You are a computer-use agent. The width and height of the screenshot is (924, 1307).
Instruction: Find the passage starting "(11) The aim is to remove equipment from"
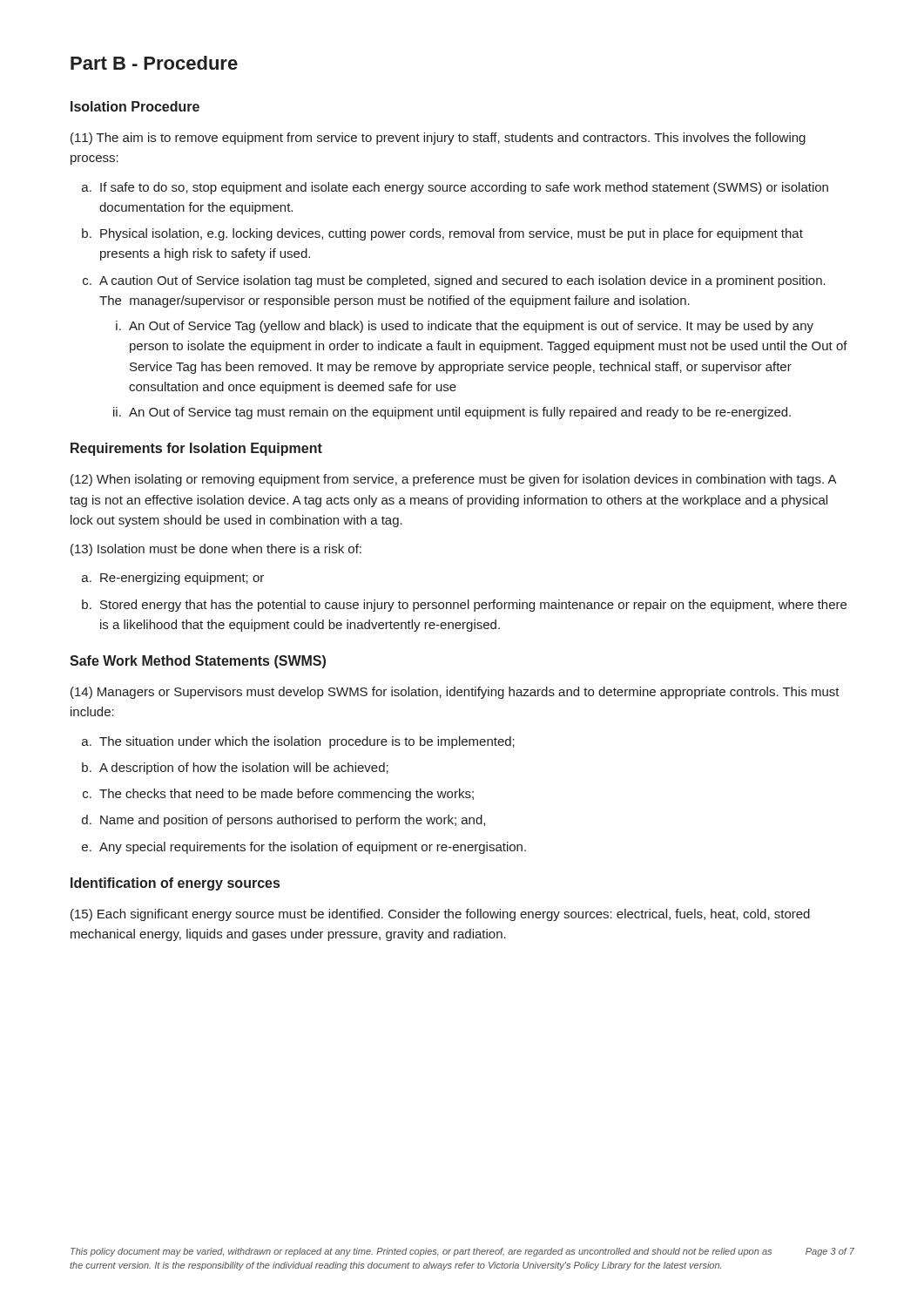(x=462, y=147)
